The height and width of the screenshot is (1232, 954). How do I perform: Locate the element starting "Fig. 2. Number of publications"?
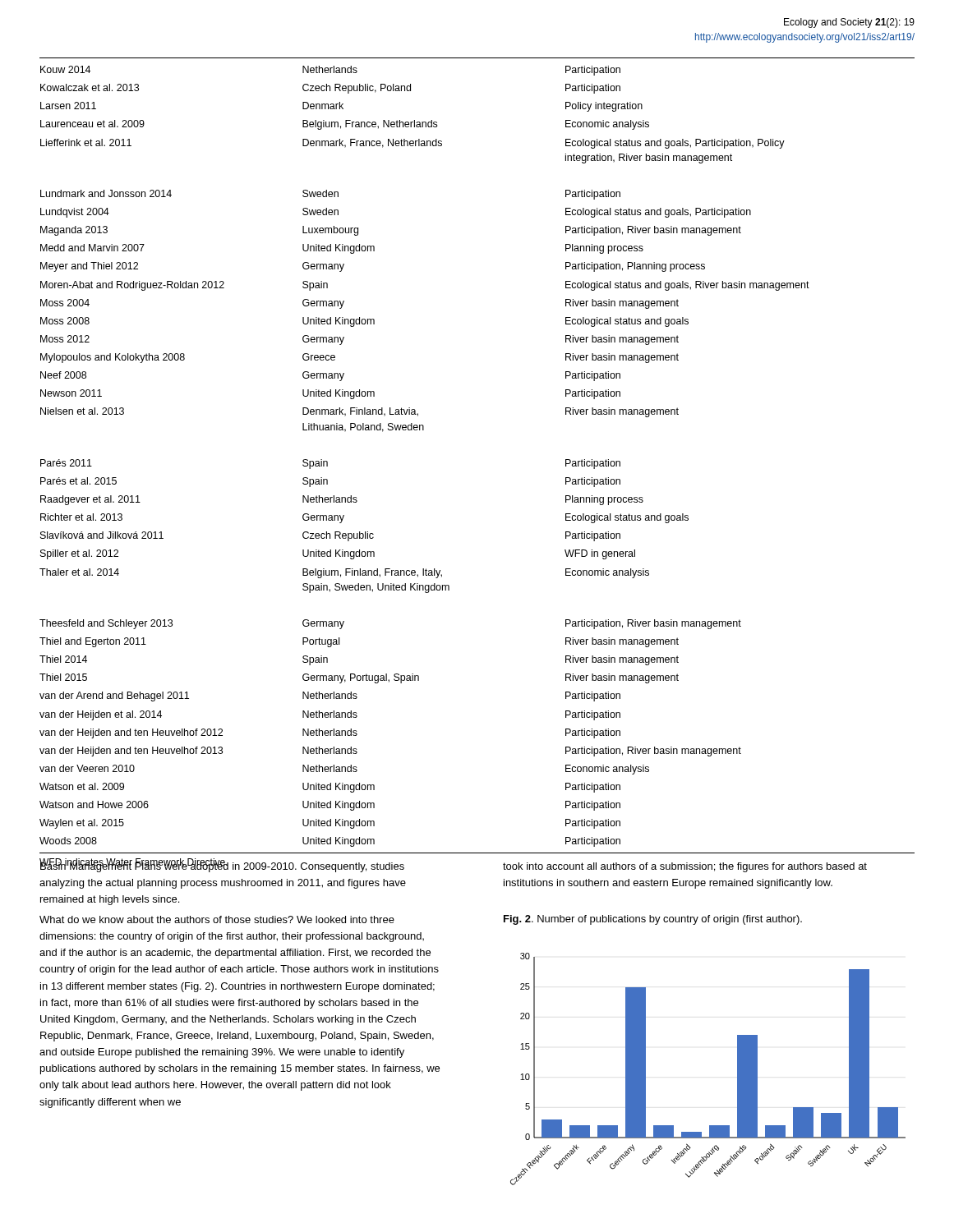pos(653,919)
